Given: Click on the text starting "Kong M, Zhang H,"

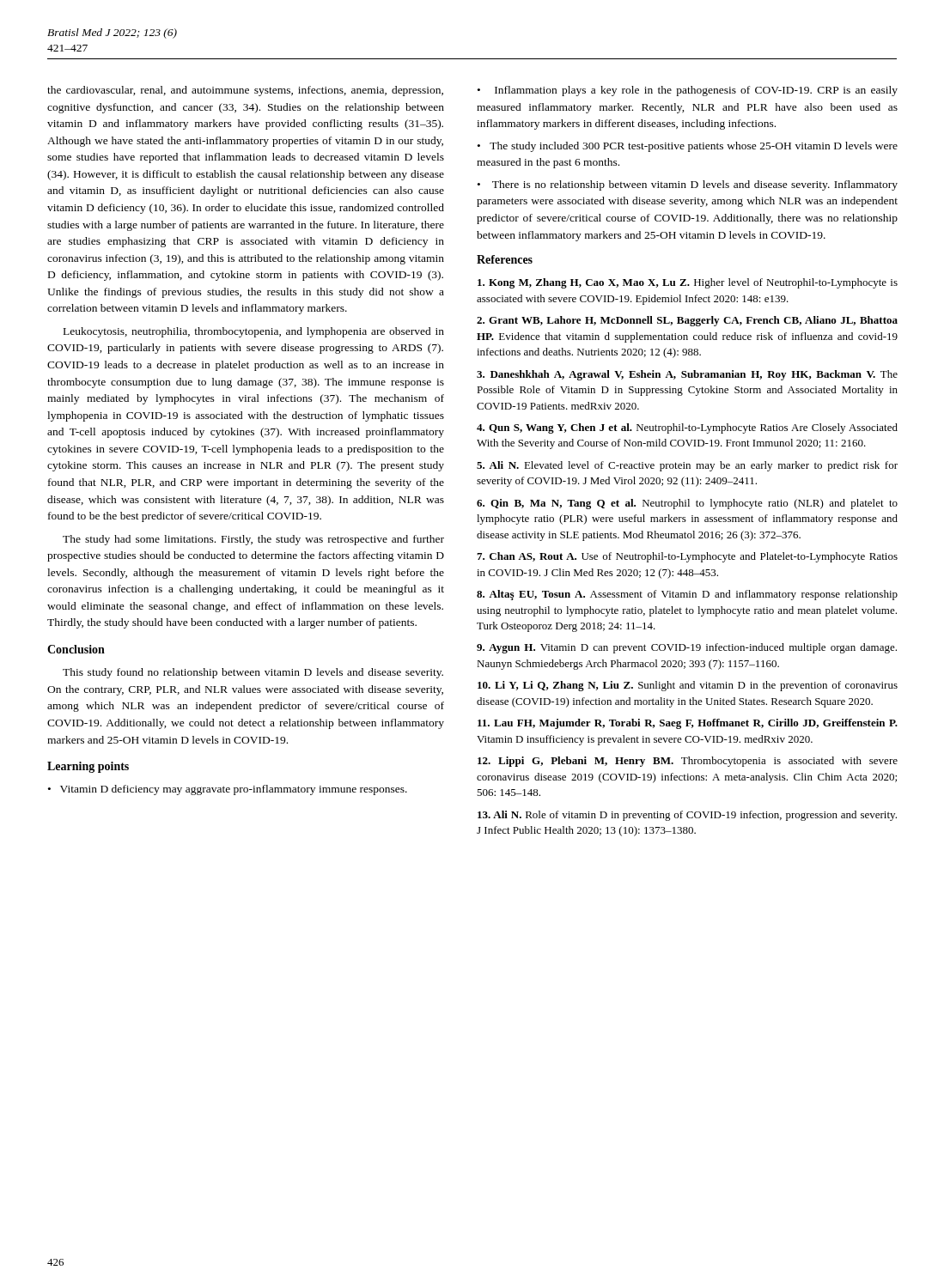Looking at the screenshot, I should coord(687,291).
